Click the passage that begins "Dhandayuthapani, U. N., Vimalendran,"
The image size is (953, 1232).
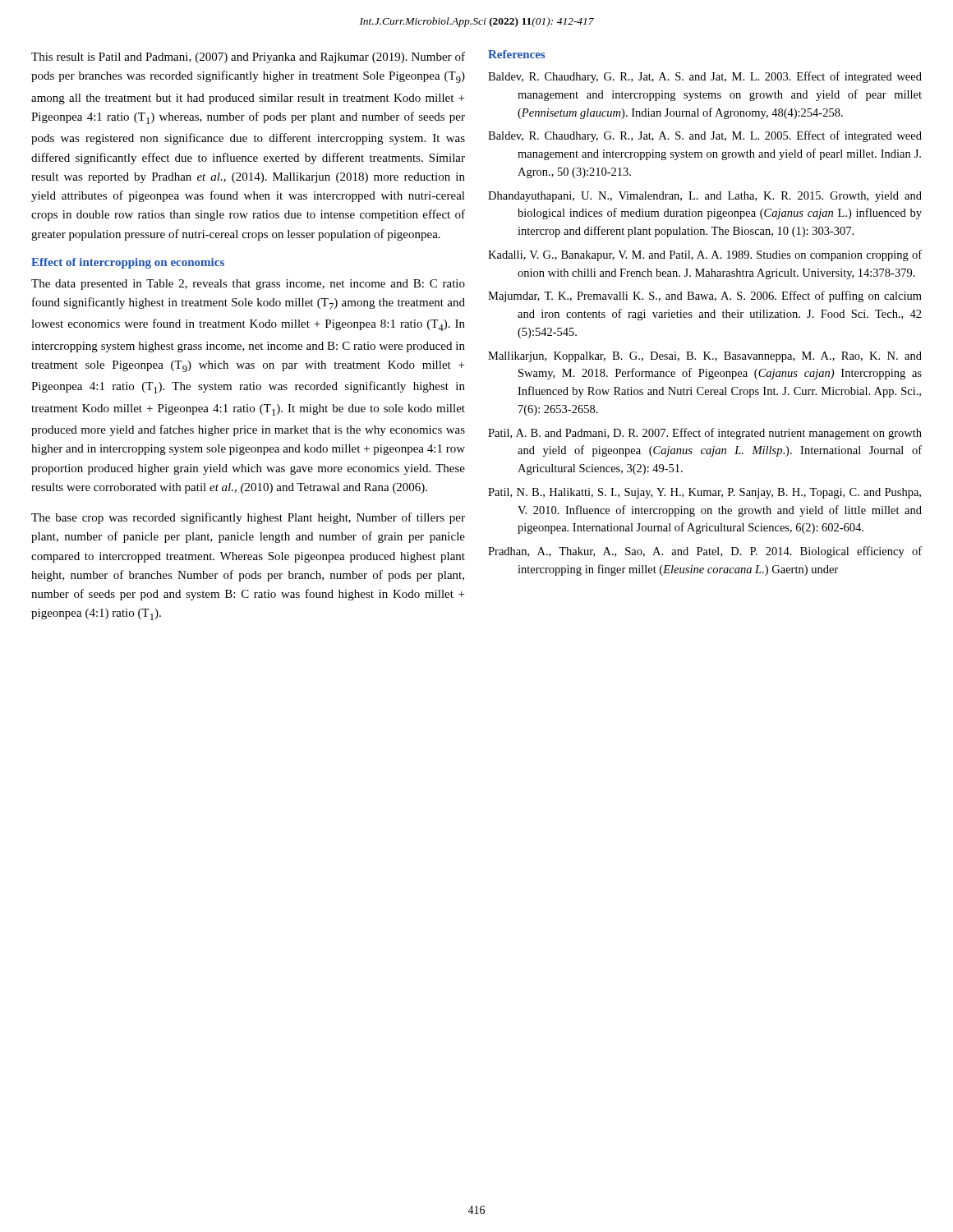point(705,213)
